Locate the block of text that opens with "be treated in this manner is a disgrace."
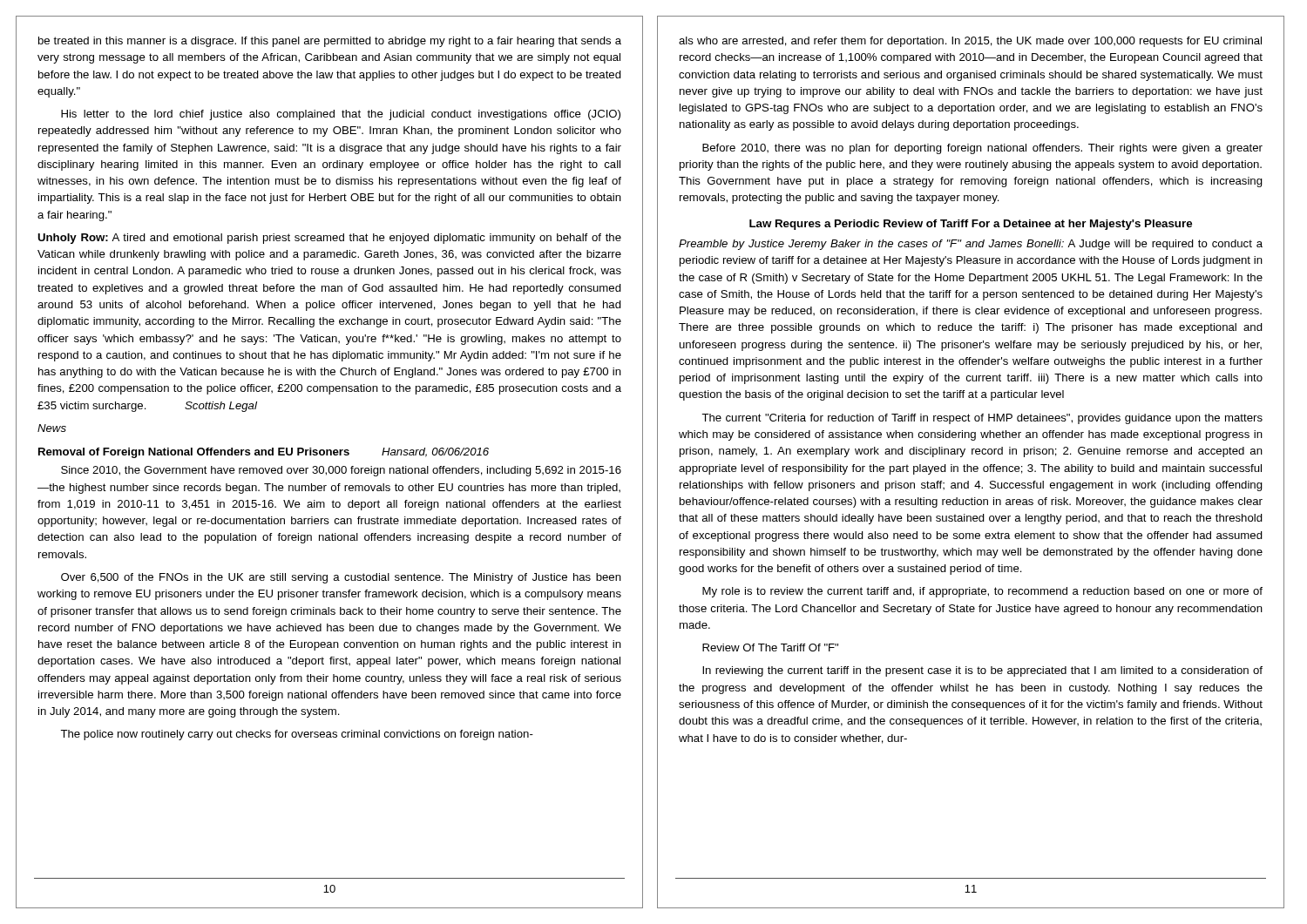Viewport: 1307px width, 924px height. (x=329, y=66)
